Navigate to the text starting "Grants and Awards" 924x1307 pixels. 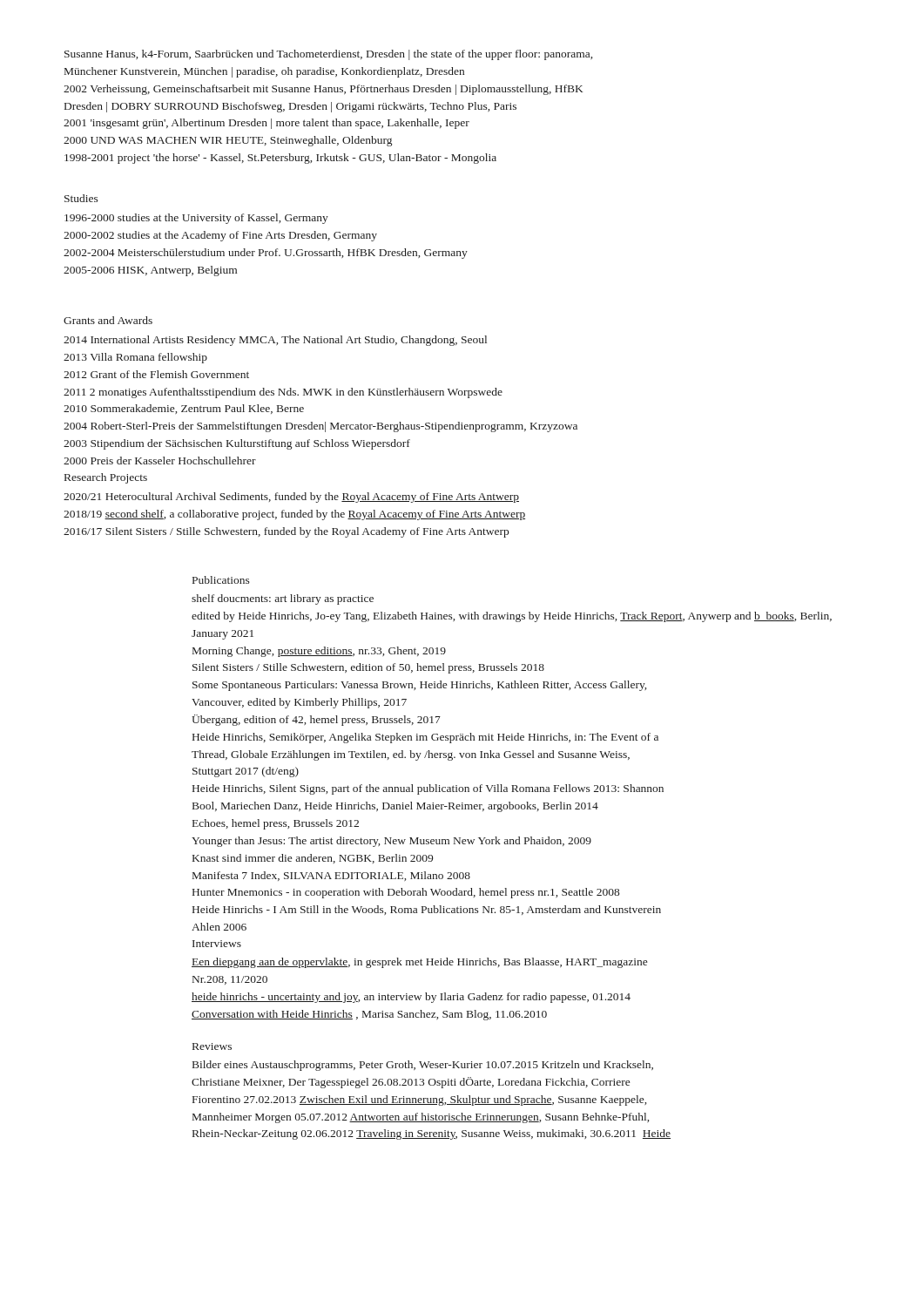[108, 320]
